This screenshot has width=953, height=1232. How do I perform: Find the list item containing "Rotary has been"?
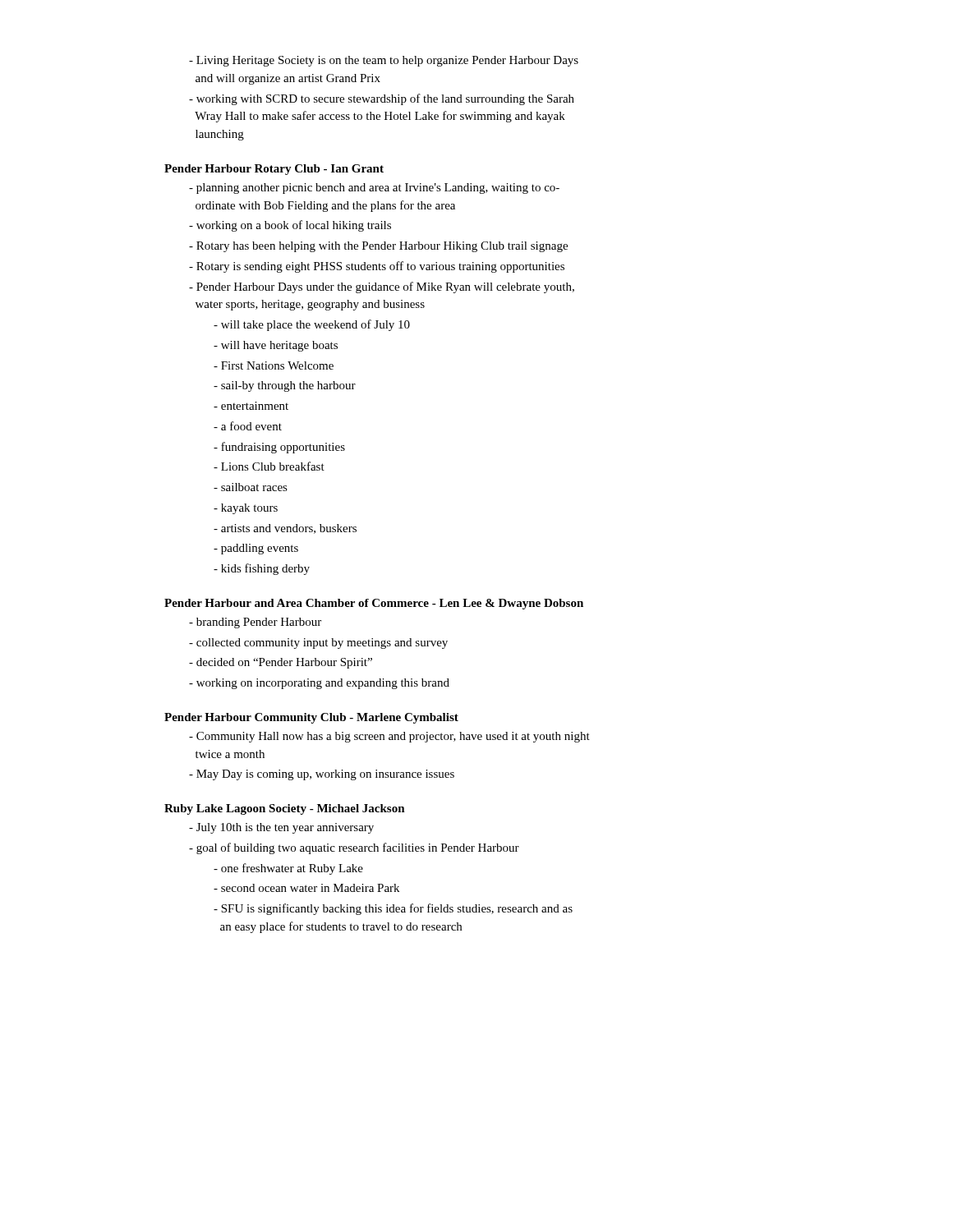(379, 246)
